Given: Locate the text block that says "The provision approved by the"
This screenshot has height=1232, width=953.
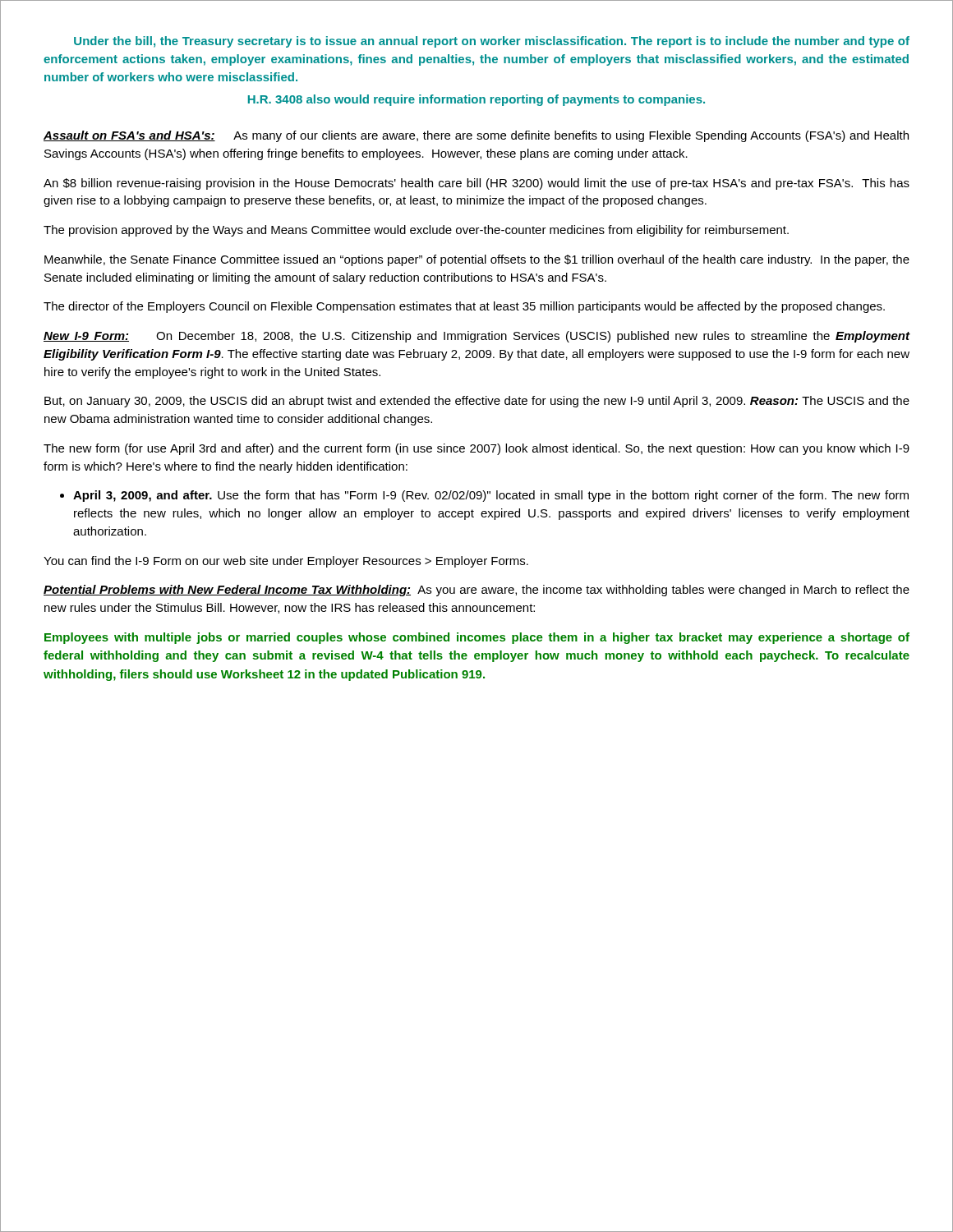Looking at the screenshot, I should click(476, 230).
